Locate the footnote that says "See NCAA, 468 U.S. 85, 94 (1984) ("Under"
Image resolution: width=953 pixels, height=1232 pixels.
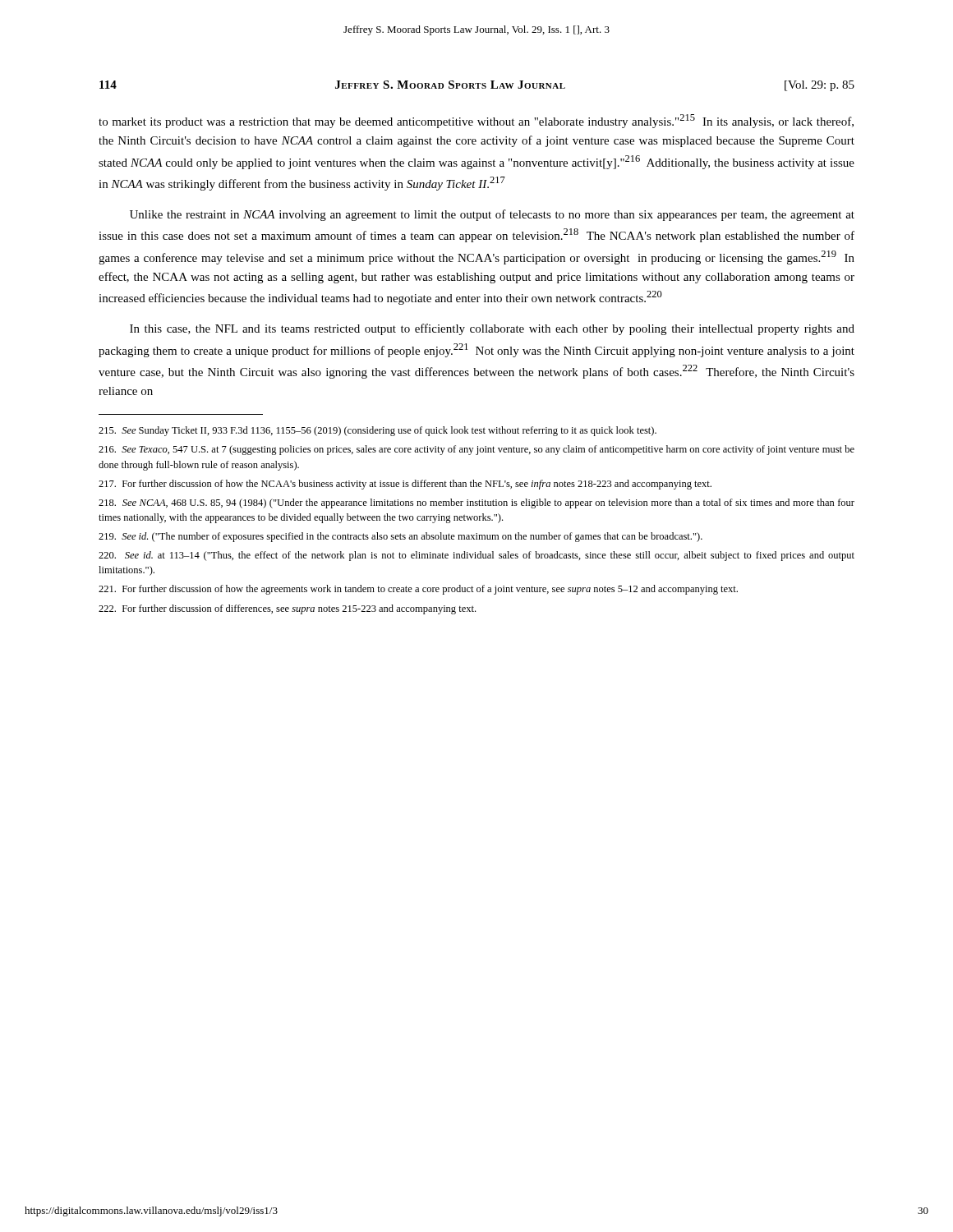coord(476,510)
